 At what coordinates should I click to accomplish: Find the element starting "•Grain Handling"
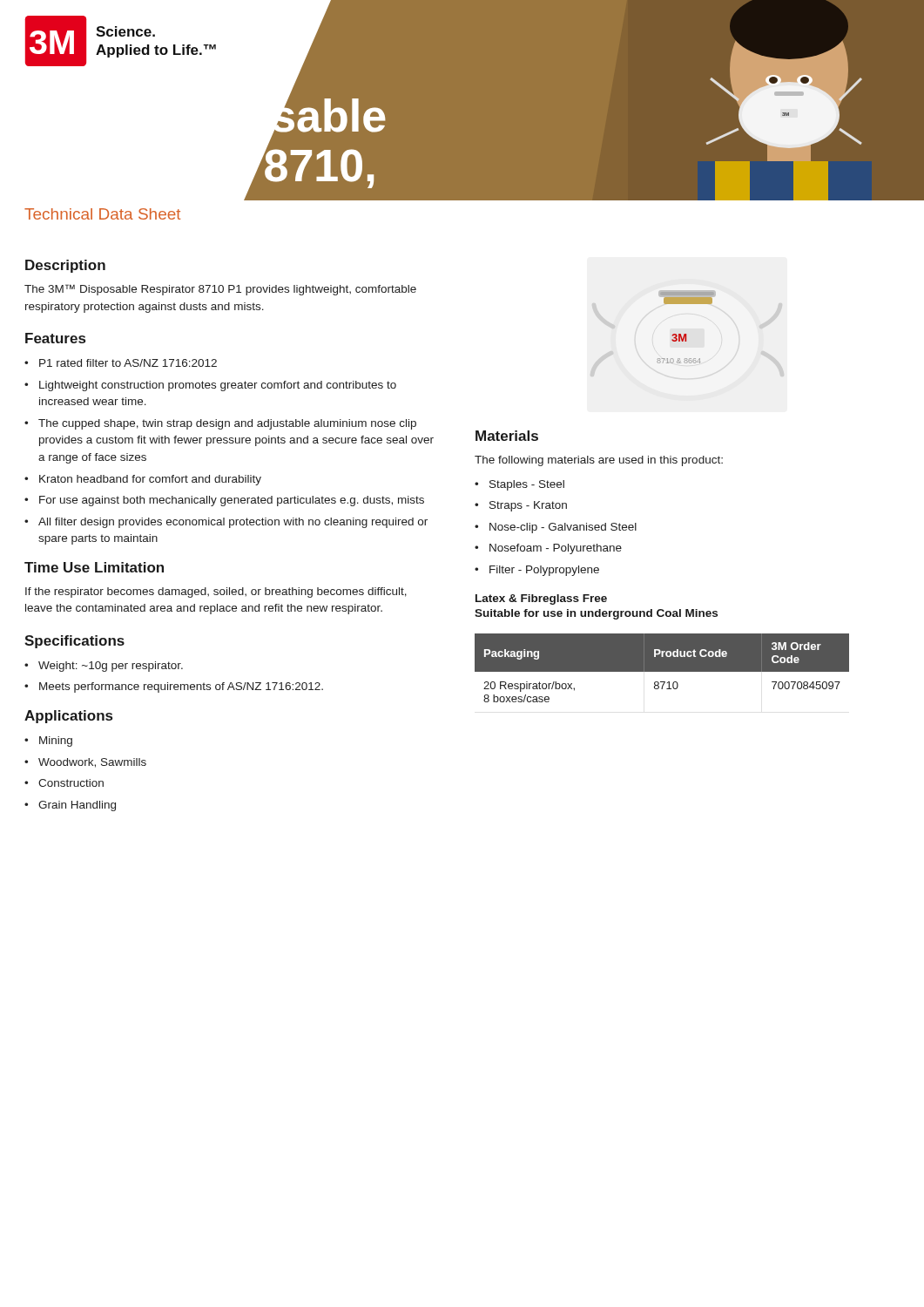(71, 805)
